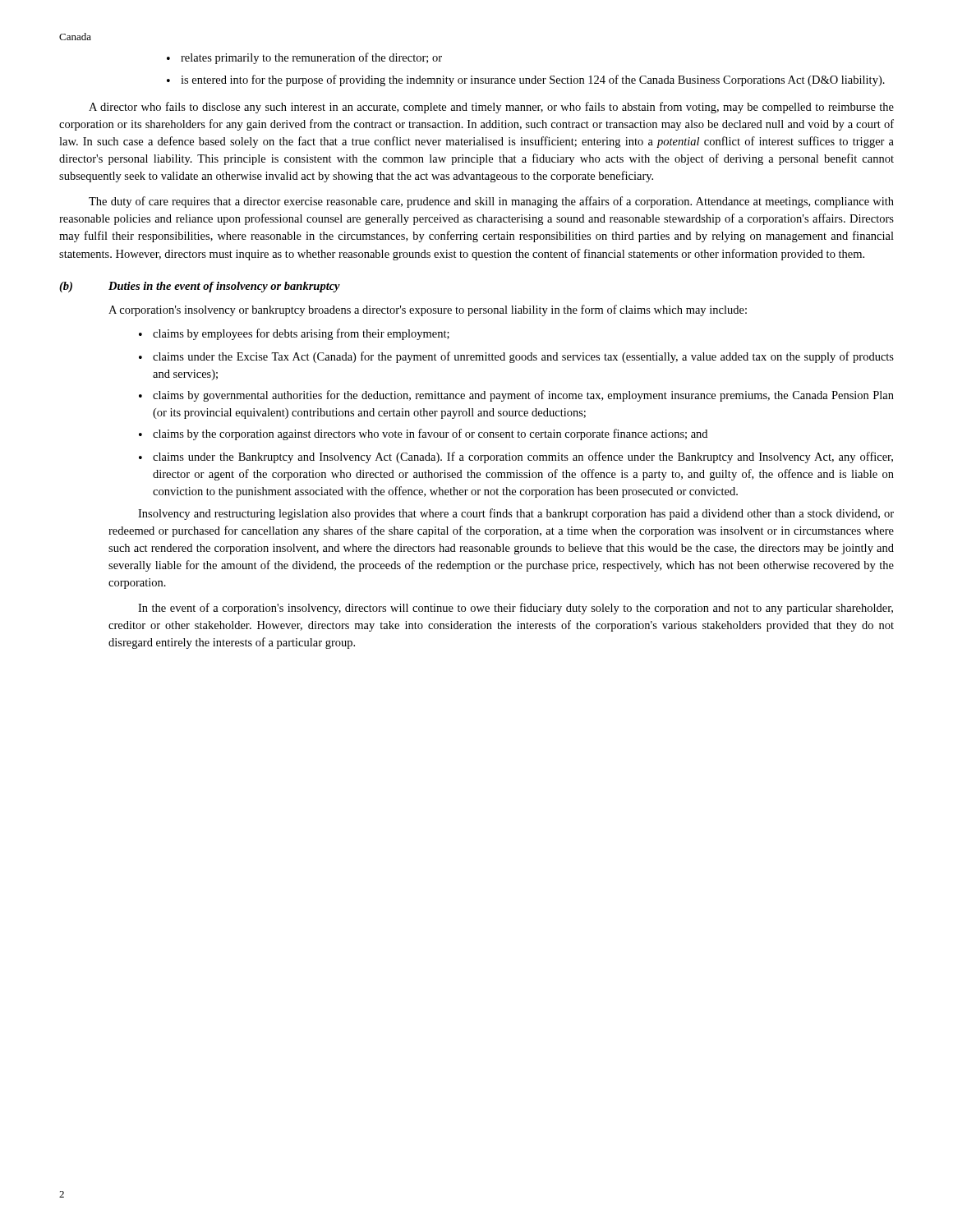Click on the region starting "• claims under the Bankruptcy and"

click(x=516, y=474)
